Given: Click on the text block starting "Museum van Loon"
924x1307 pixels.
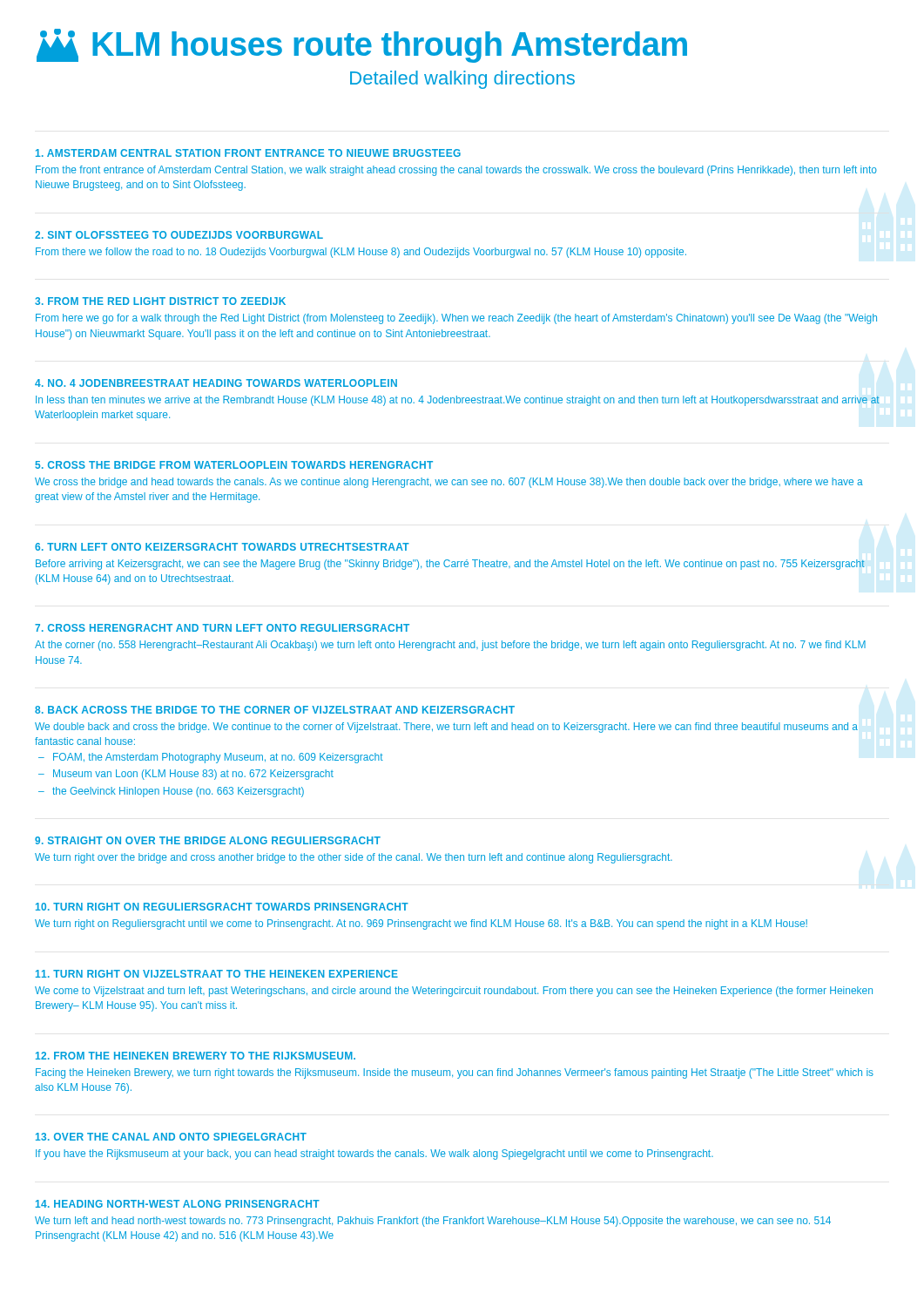Looking at the screenshot, I should click(x=193, y=774).
